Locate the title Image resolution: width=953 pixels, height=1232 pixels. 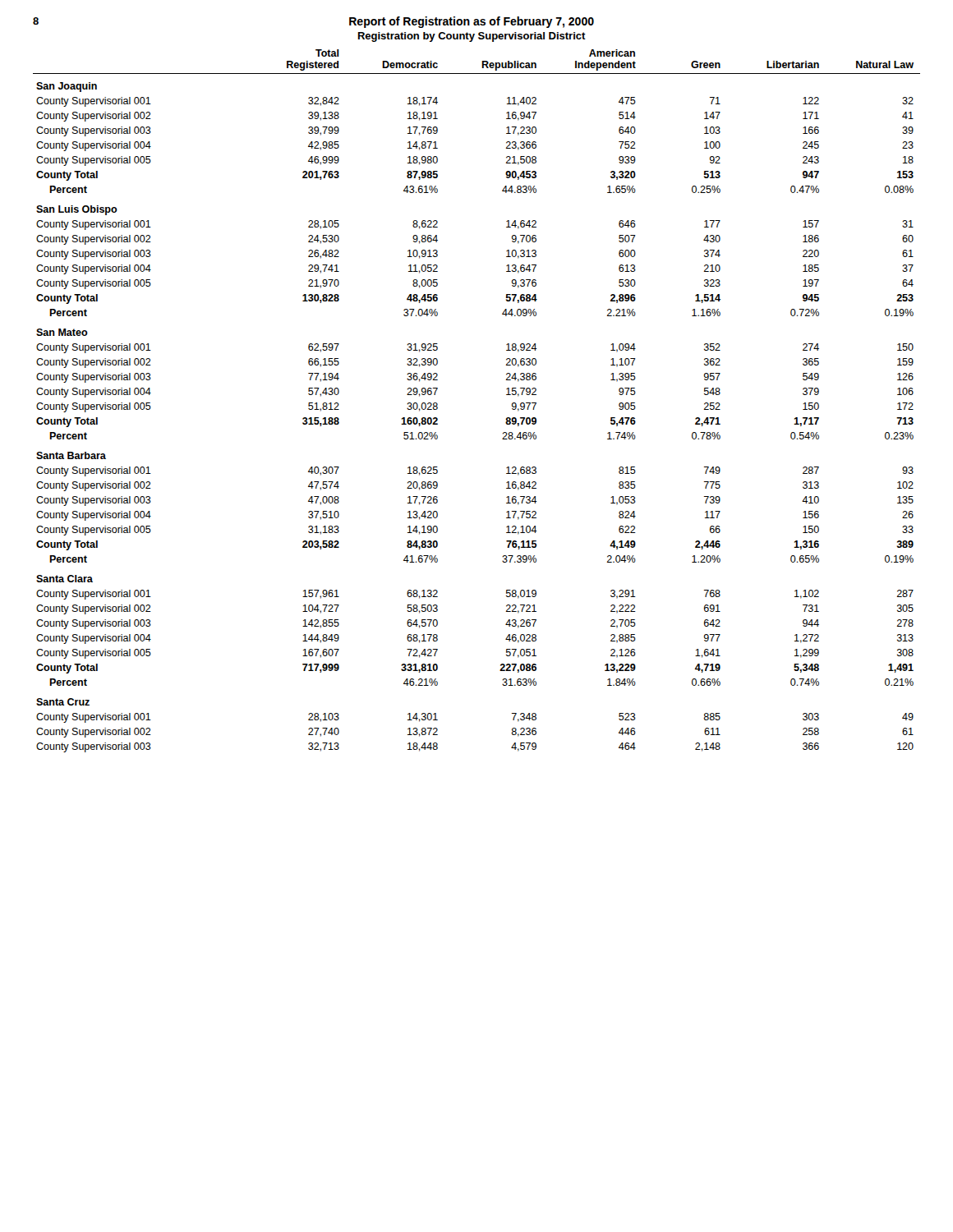471,21
